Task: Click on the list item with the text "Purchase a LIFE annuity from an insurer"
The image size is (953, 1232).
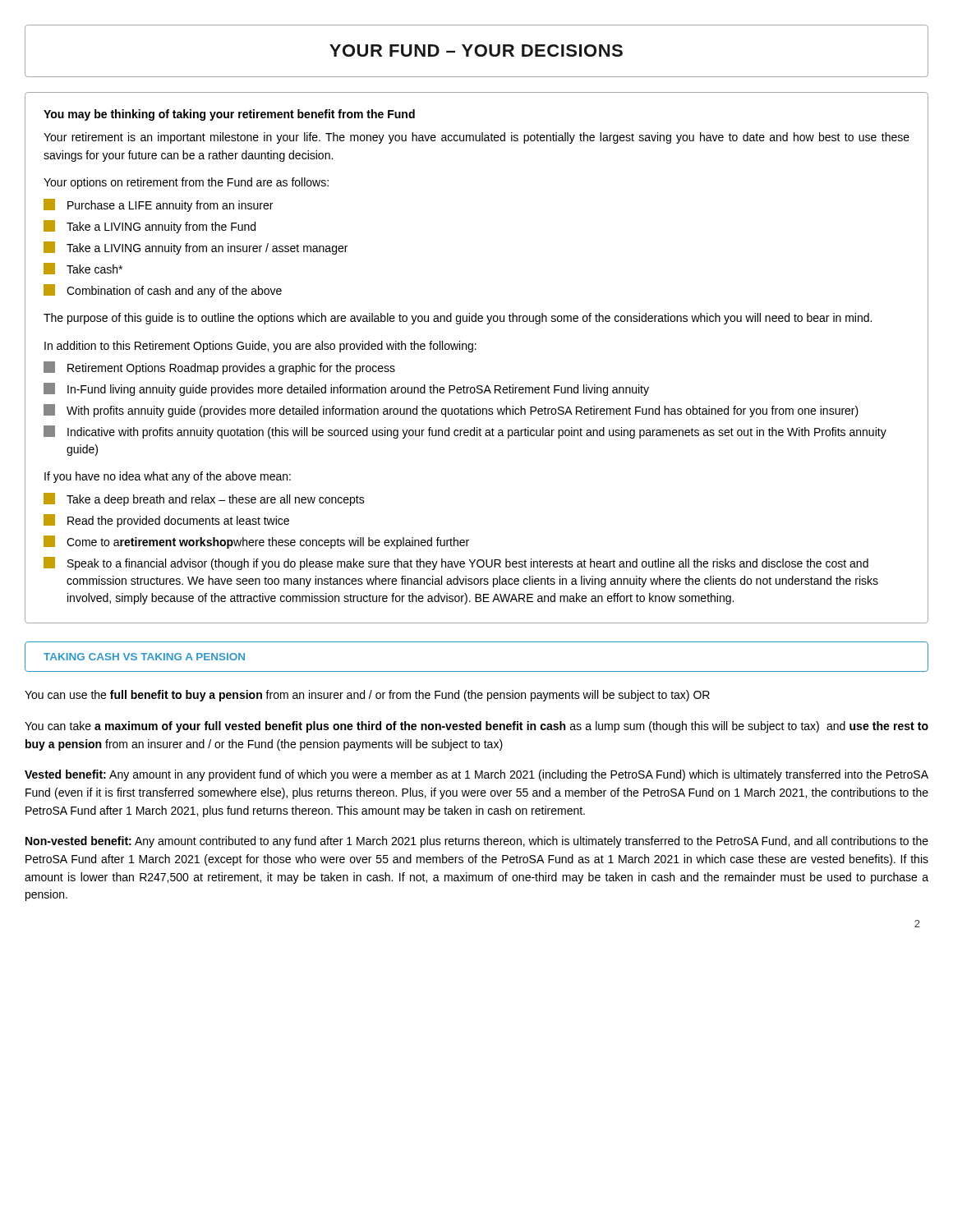Action: (158, 205)
